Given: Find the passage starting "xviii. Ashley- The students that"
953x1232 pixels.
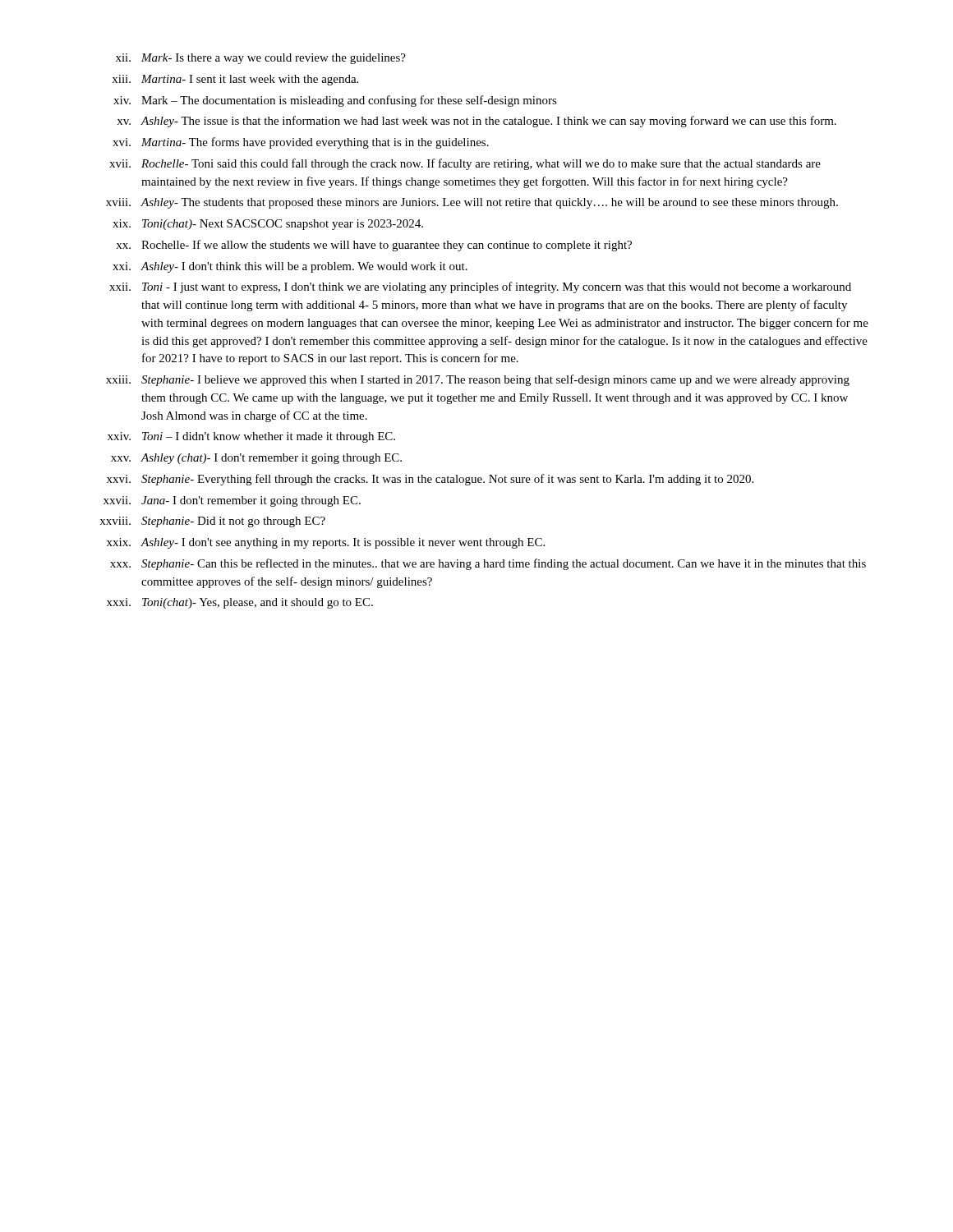Looking at the screenshot, I should (x=476, y=203).
